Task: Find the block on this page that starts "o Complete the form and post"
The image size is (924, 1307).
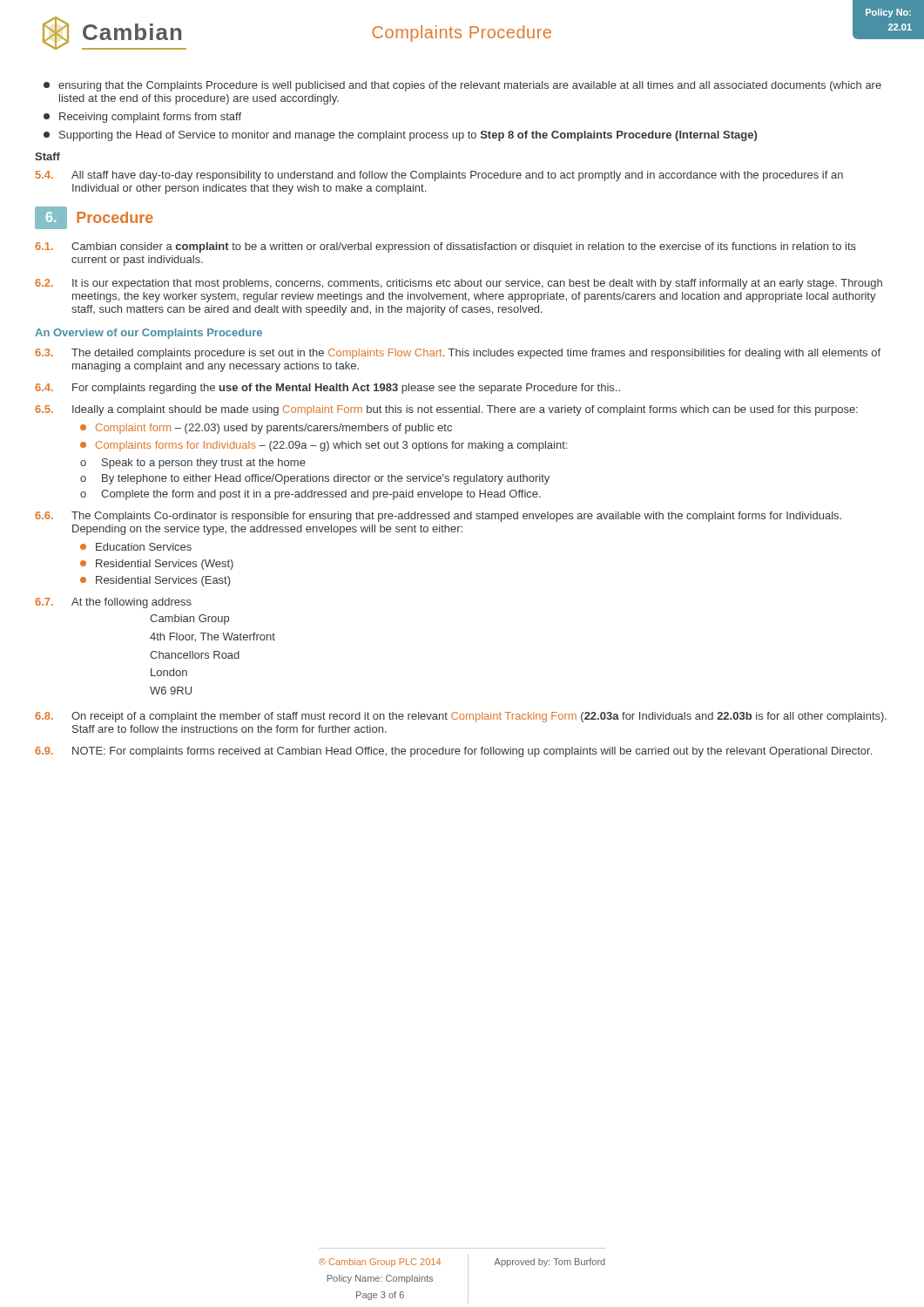Action: (311, 494)
